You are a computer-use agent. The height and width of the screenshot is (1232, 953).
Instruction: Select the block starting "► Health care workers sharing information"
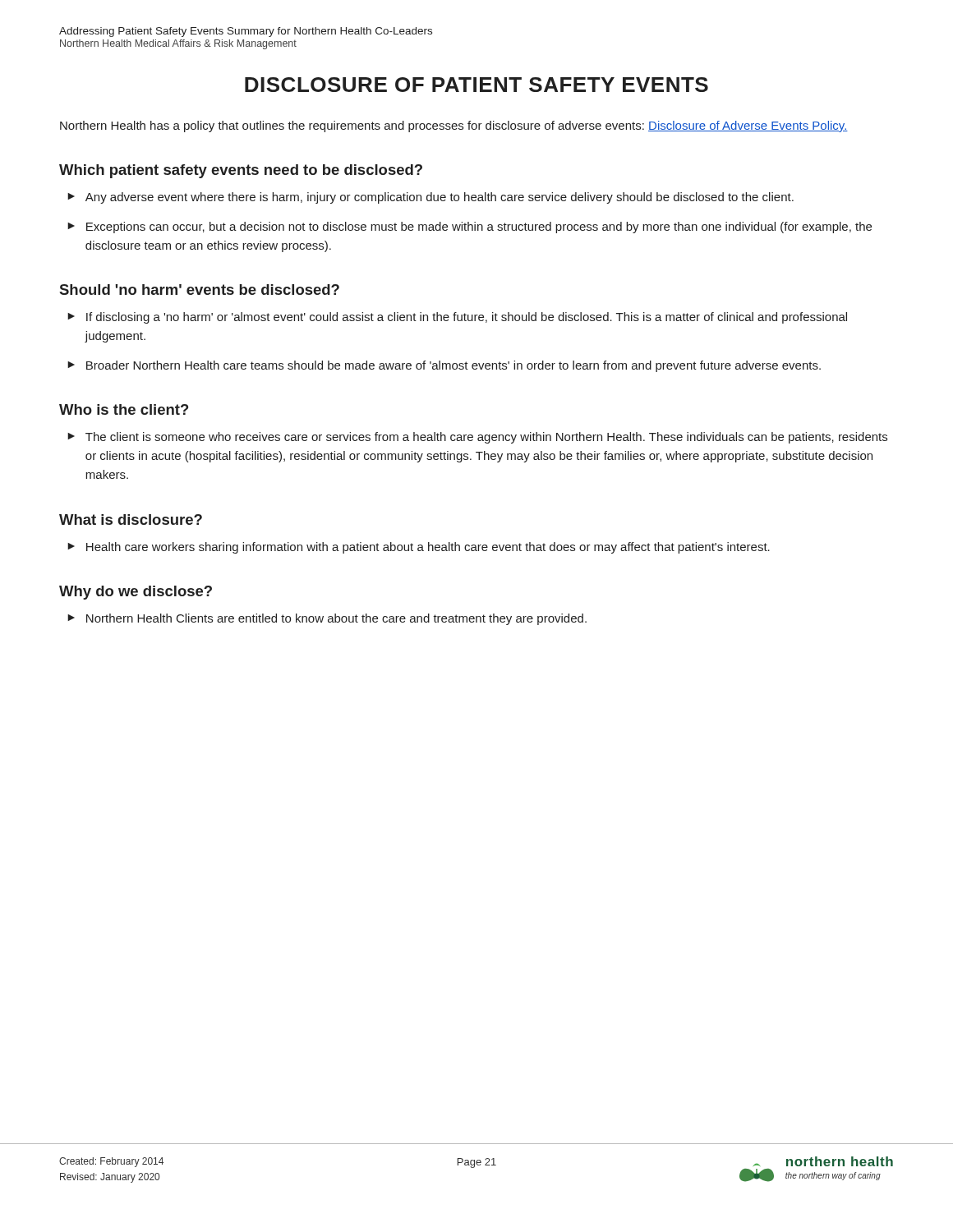click(x=480, y=546)
